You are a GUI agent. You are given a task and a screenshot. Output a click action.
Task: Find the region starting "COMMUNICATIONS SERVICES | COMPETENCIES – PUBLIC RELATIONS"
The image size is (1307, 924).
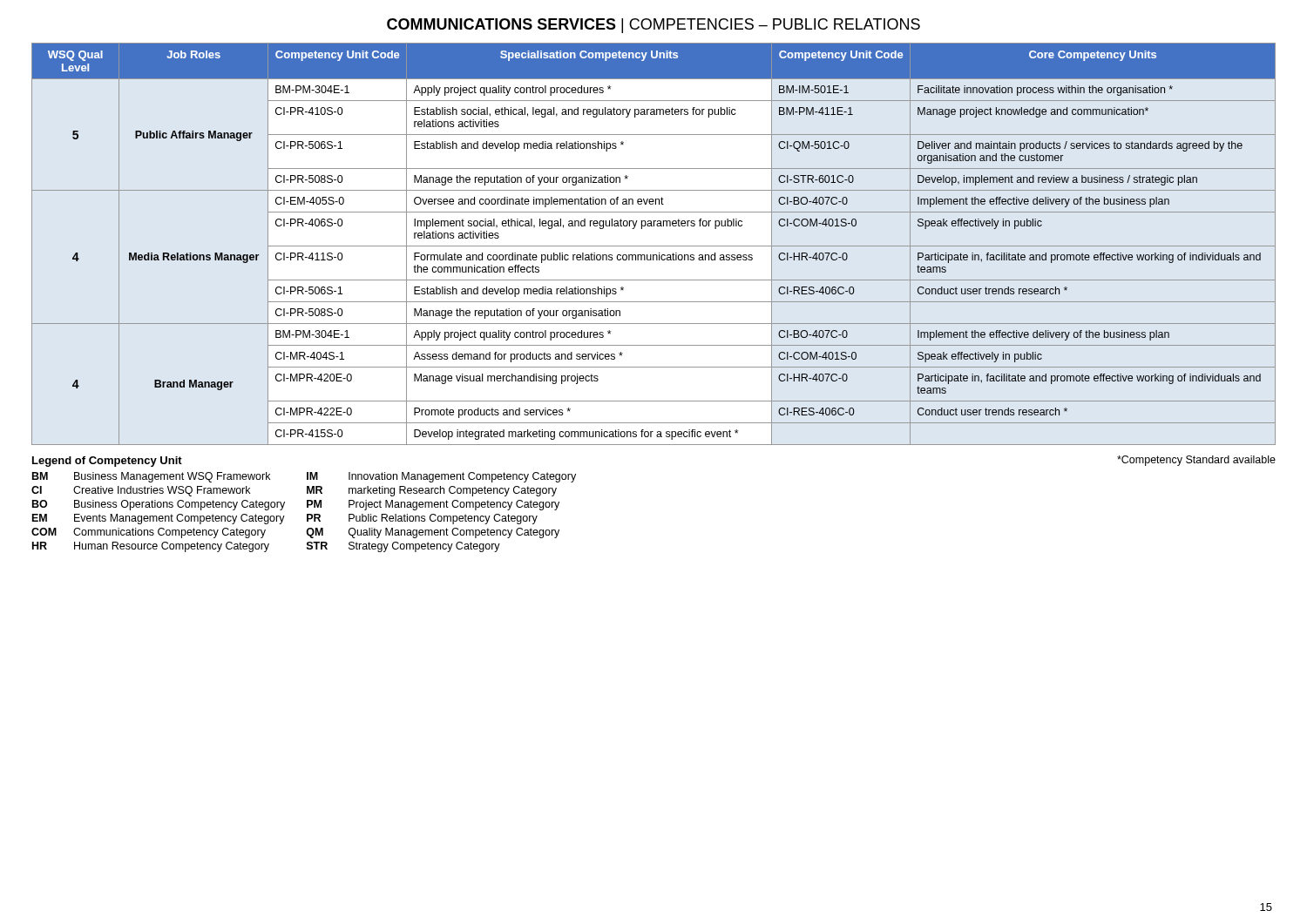tap(654, 24)
